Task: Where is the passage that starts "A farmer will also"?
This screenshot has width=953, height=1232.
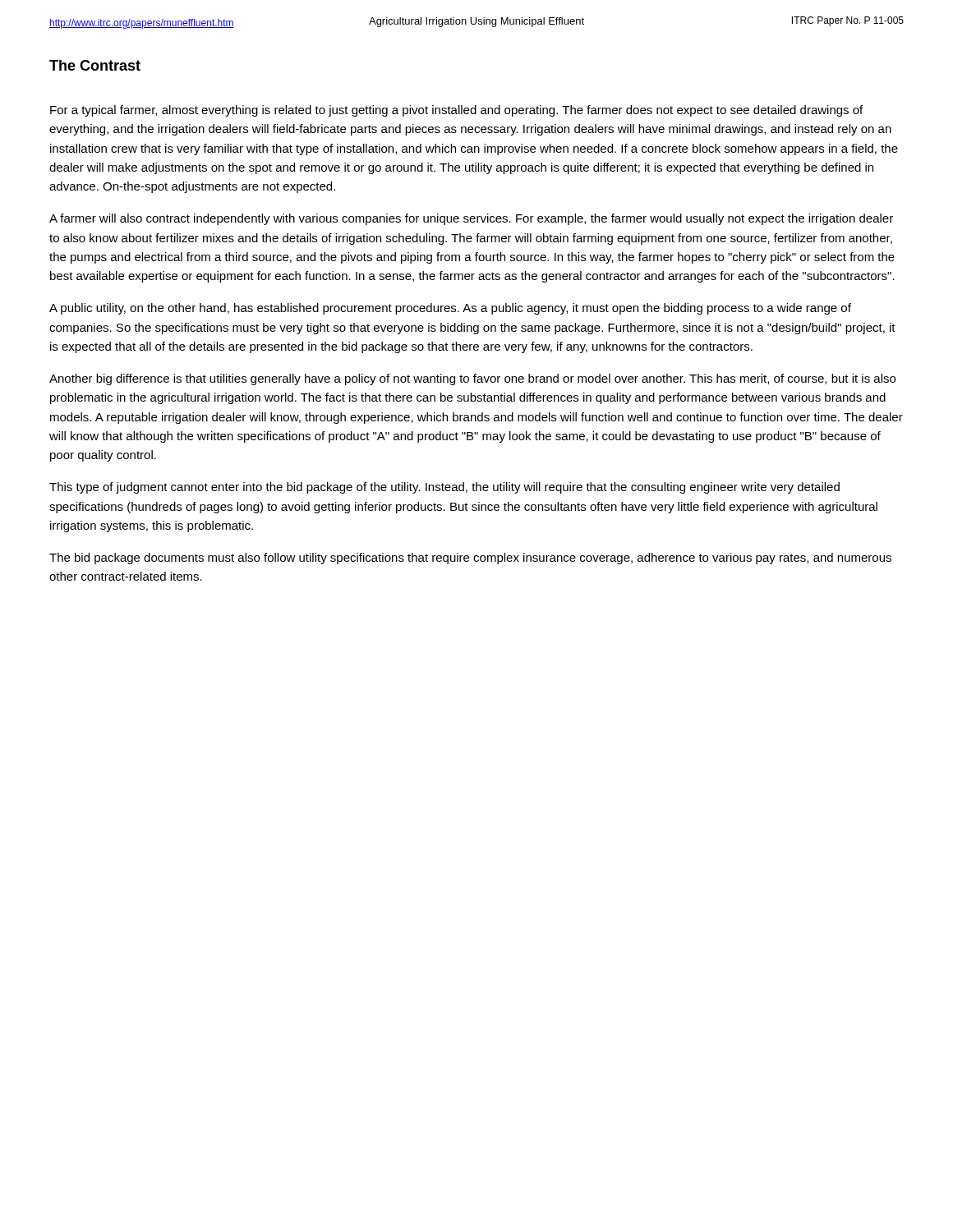Action: 476,247
